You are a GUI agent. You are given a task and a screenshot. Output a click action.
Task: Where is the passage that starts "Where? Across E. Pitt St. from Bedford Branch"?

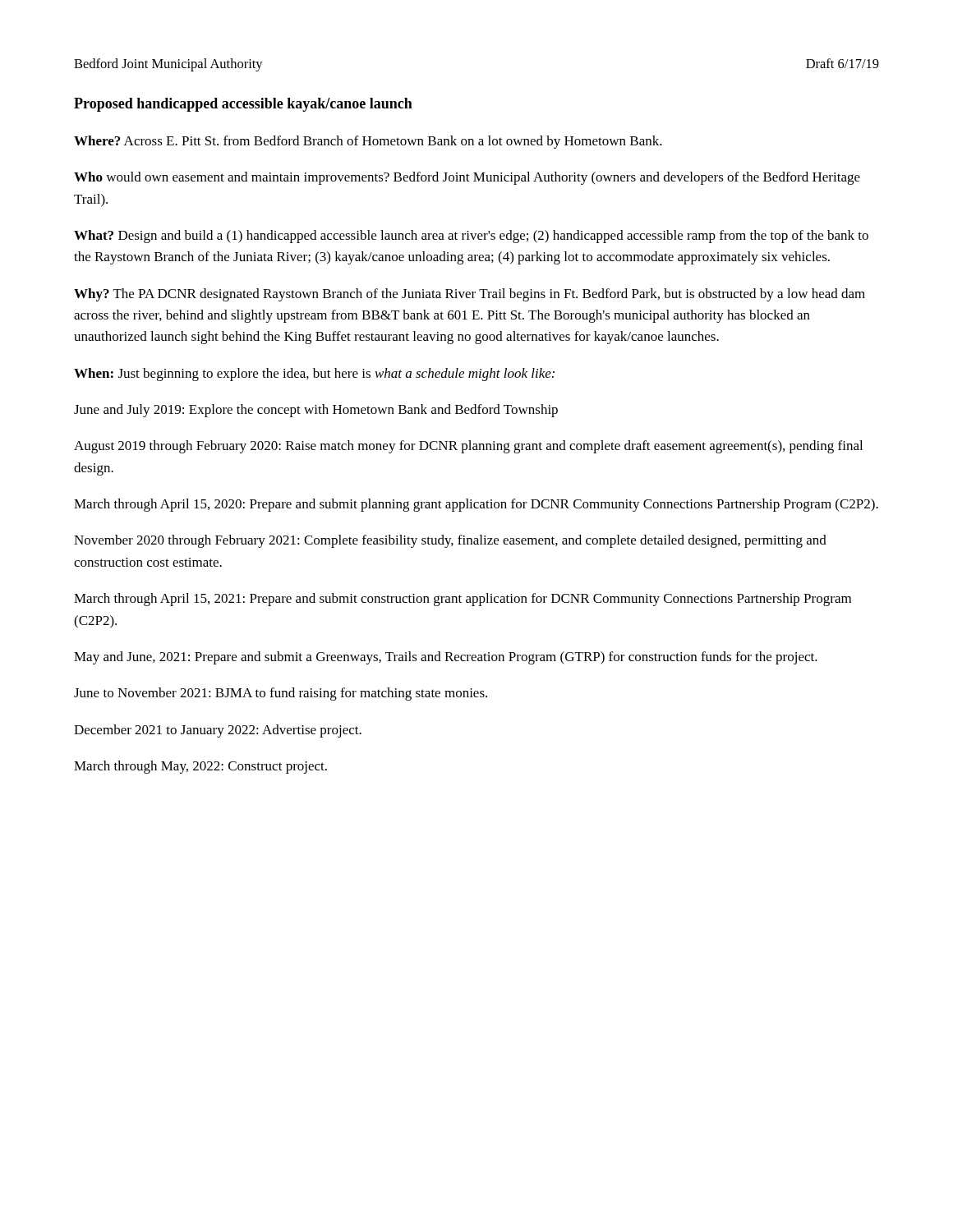pos(368,141)
